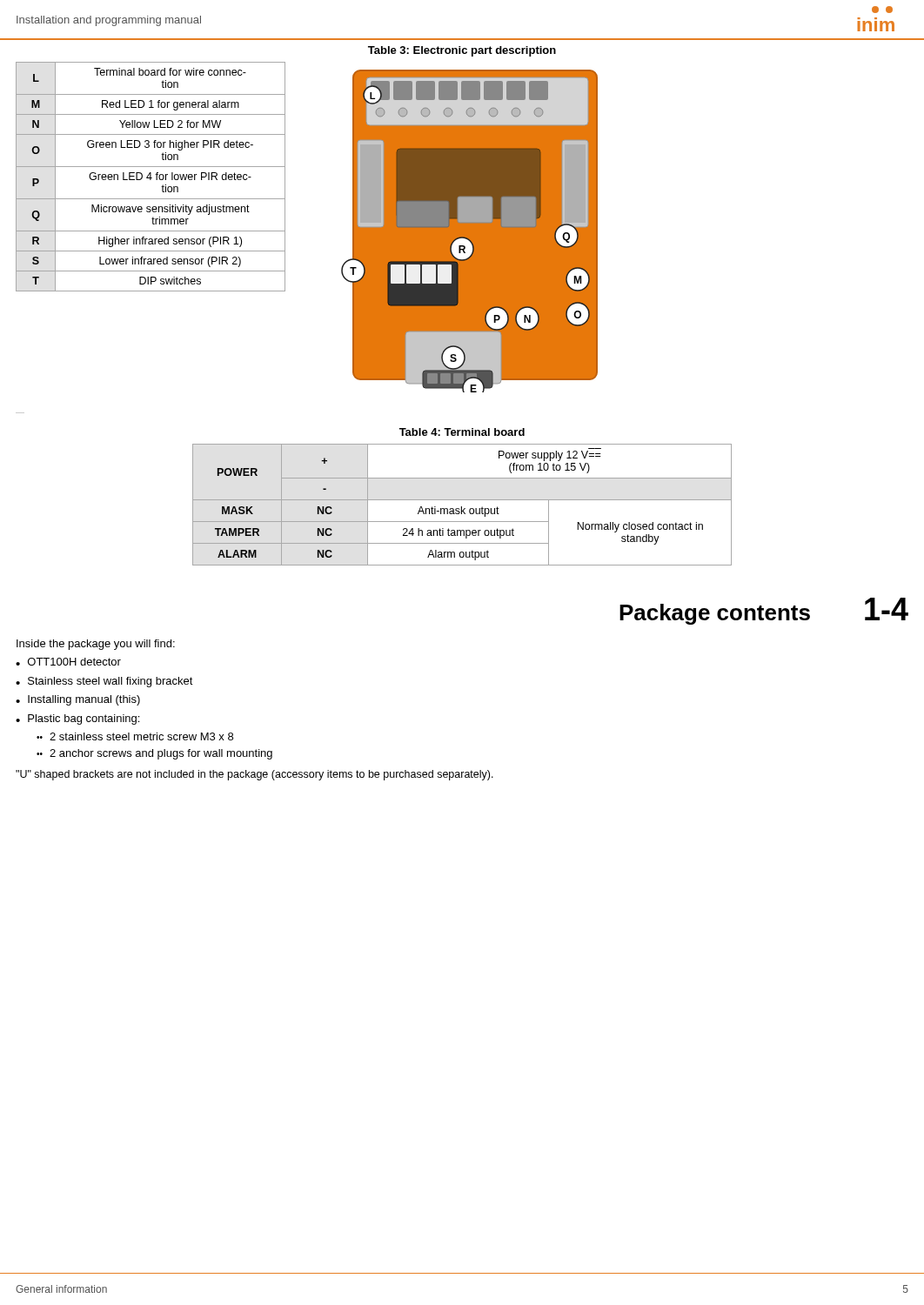Where is the passage that starts "•• 2 stainless steel metric screw M3 x"?

[x=135, y=737]
